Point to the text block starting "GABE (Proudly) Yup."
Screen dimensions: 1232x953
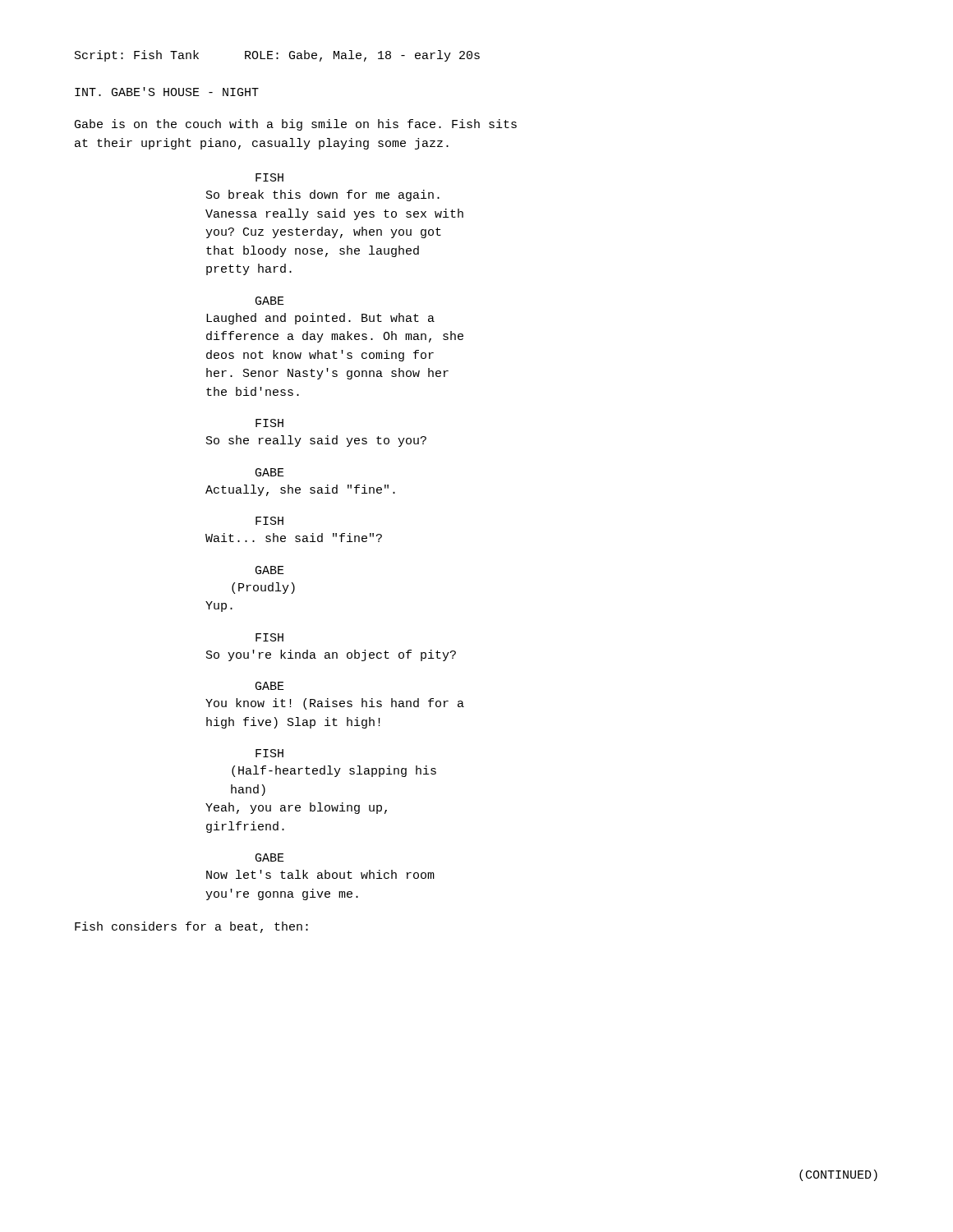[270, 570]
